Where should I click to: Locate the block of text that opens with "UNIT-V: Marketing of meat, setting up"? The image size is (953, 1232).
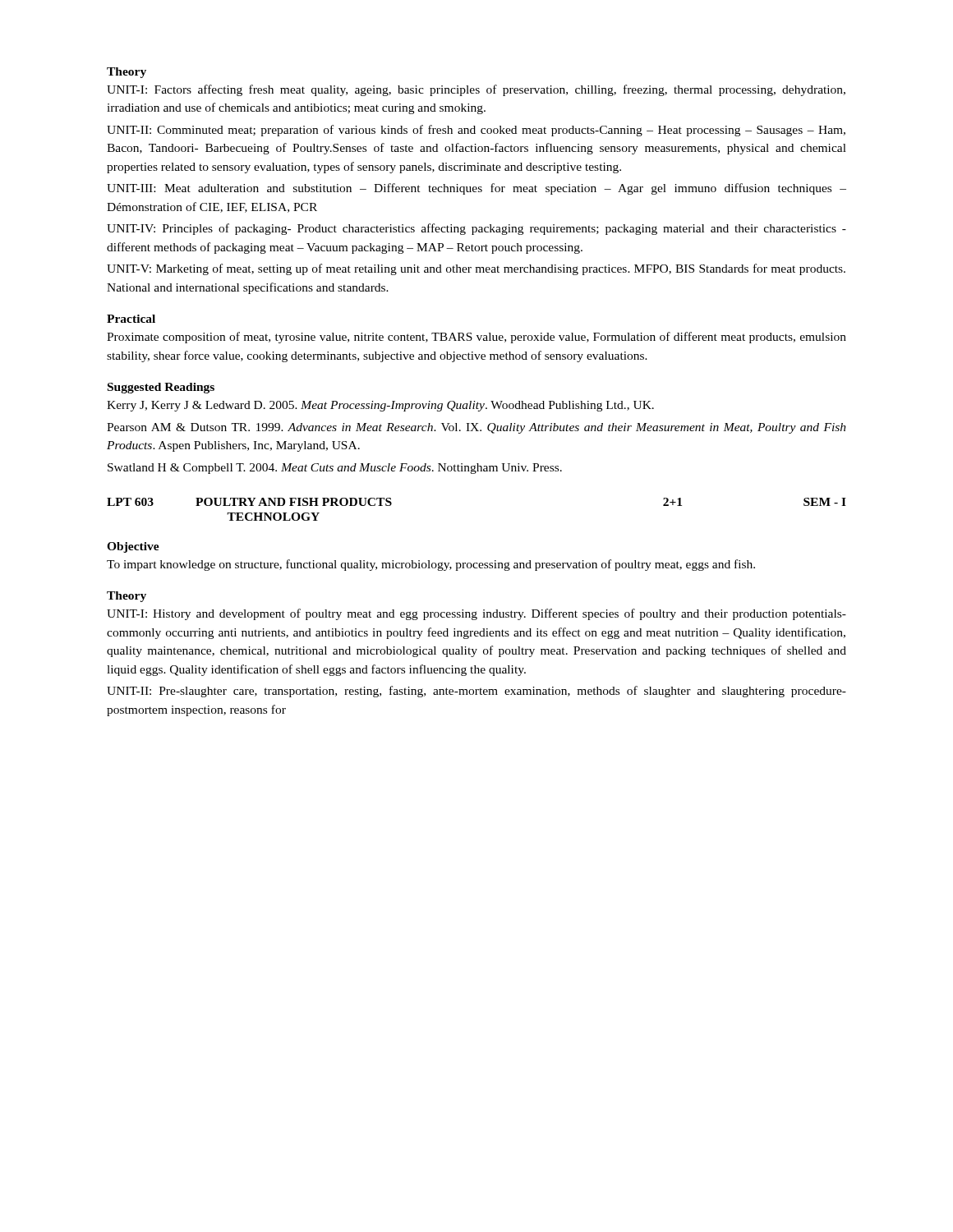coord(476,278)
